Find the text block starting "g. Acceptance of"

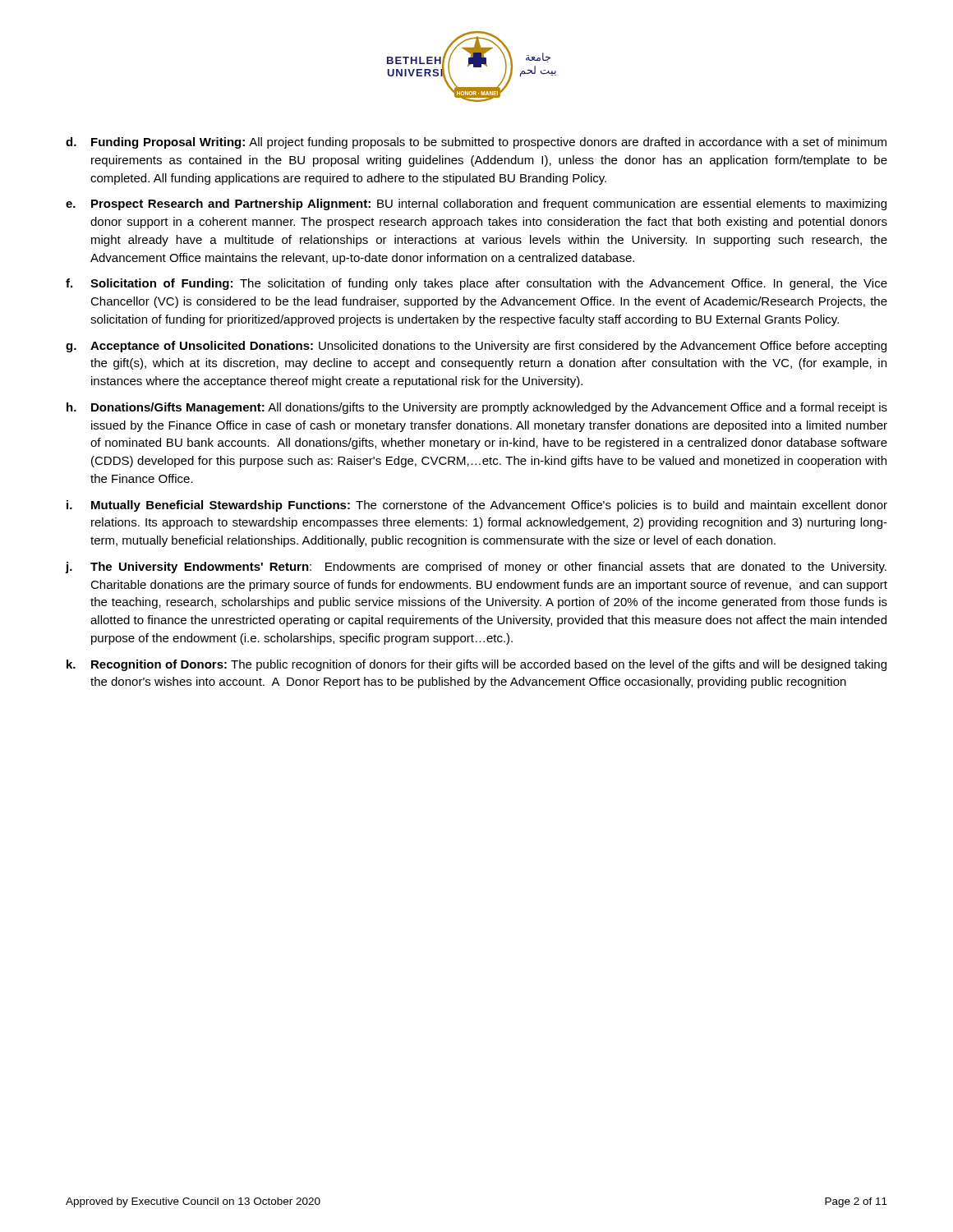476,363
